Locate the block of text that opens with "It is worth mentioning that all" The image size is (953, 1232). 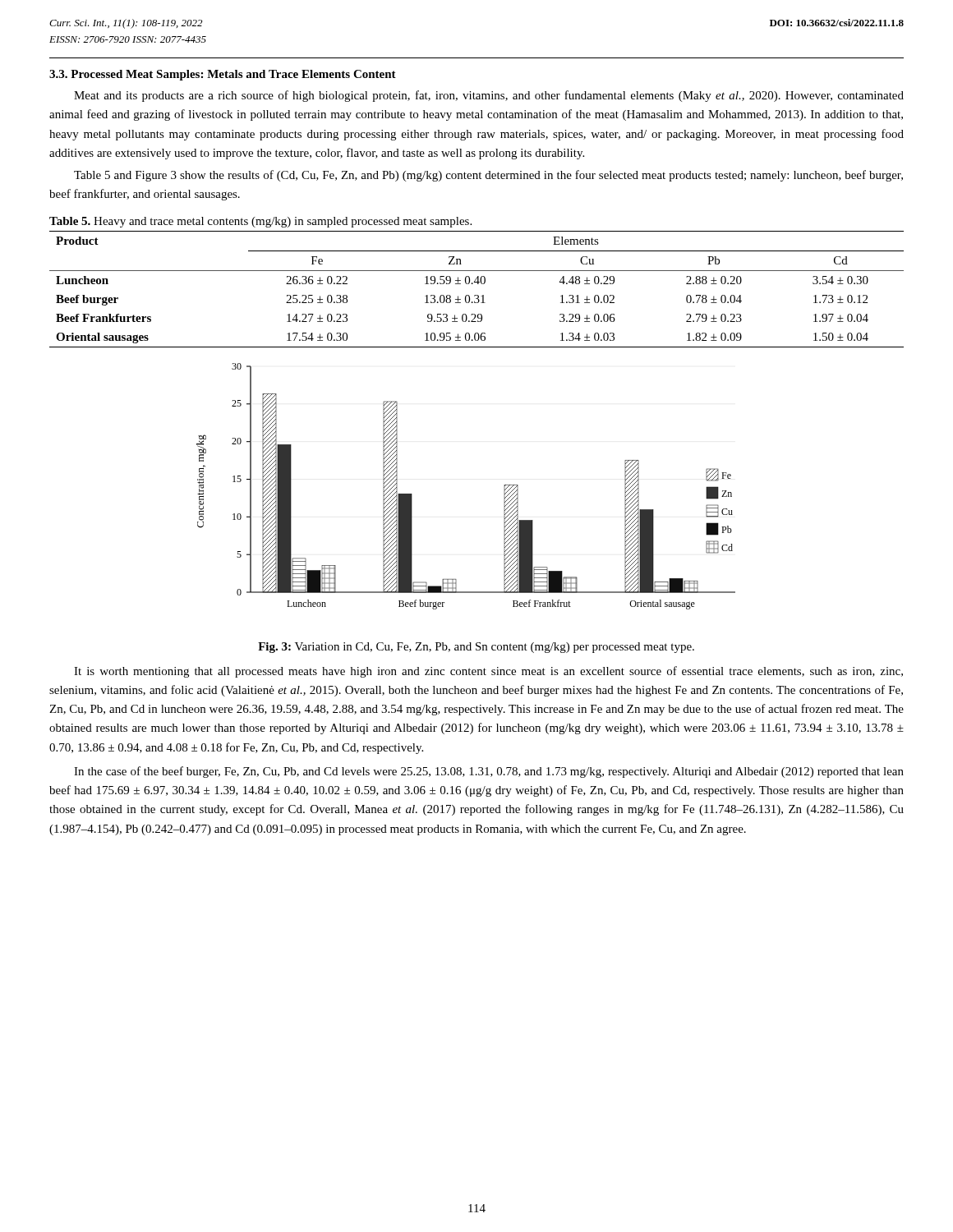(476, 709)
